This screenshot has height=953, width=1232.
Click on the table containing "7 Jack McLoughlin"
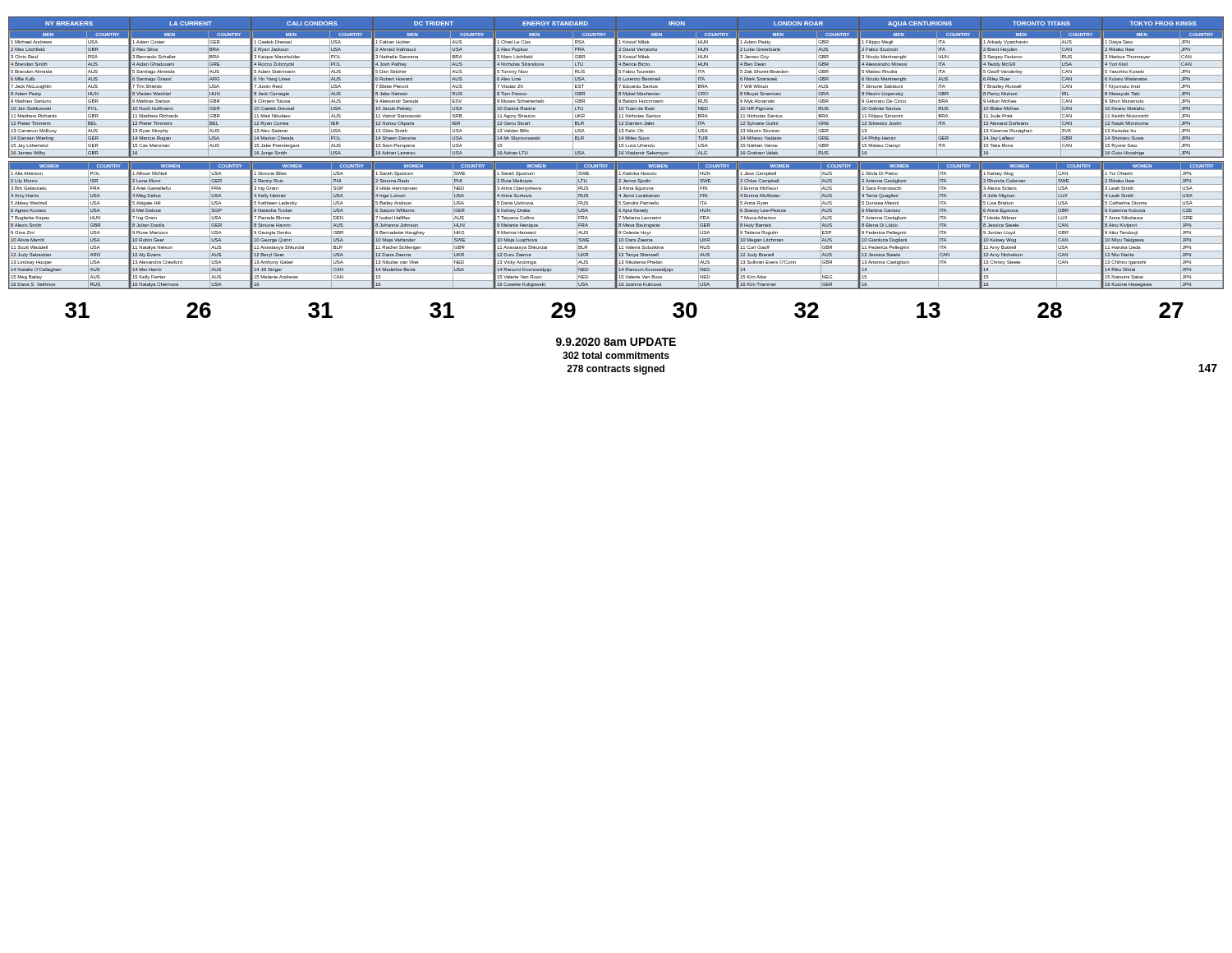[616, 87]
